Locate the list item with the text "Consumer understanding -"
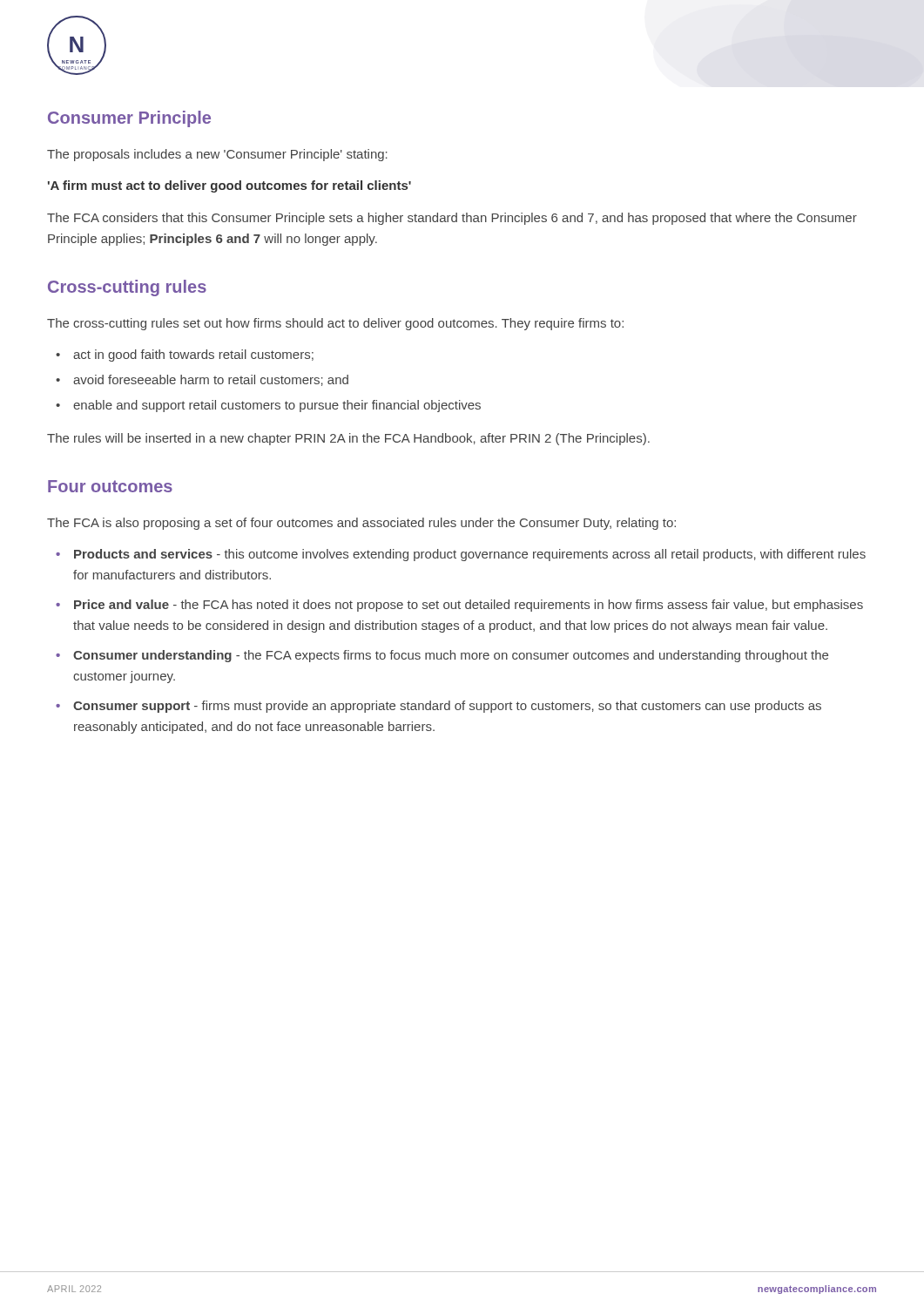 tap(451, 665)
